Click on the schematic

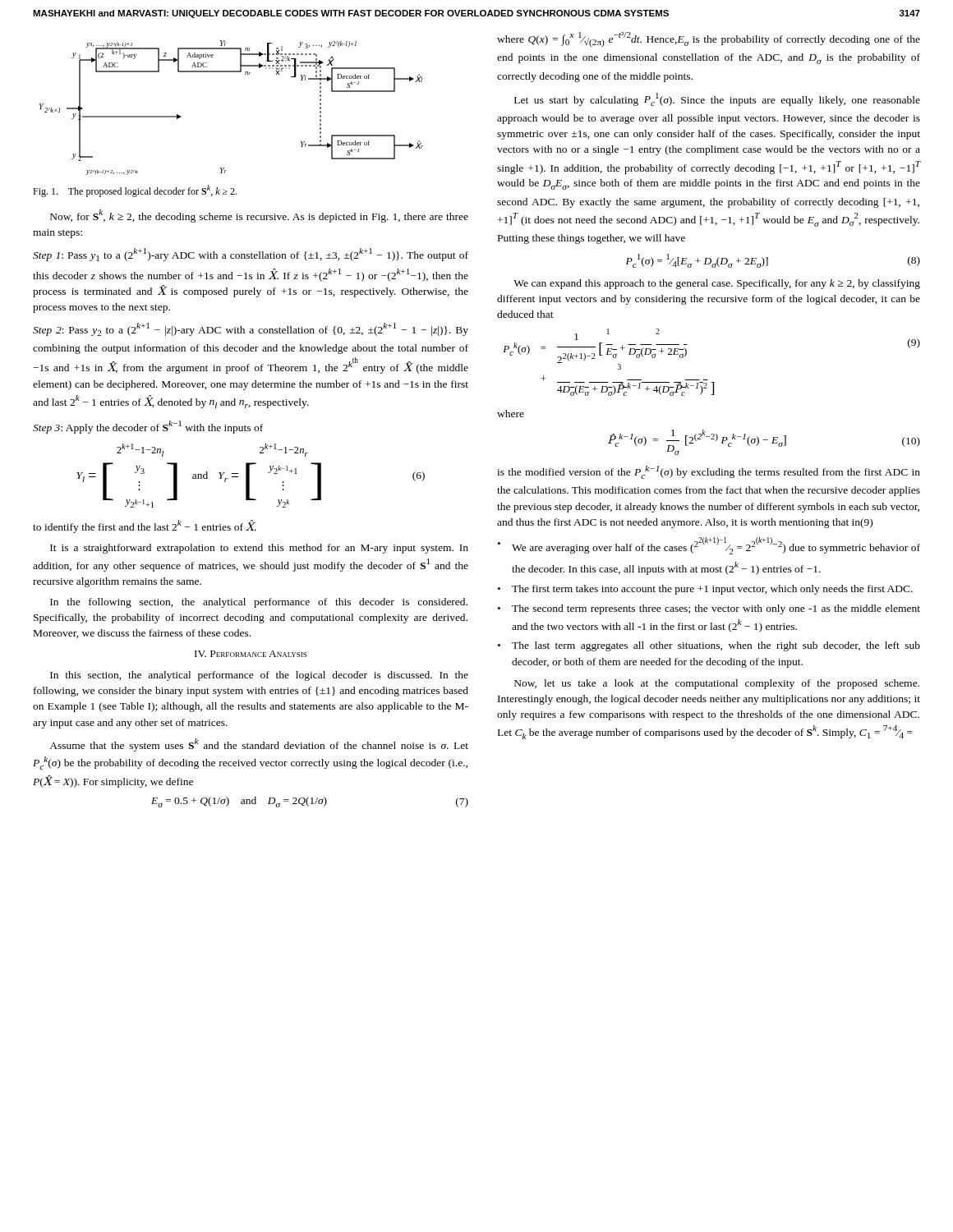coord(251,108)
